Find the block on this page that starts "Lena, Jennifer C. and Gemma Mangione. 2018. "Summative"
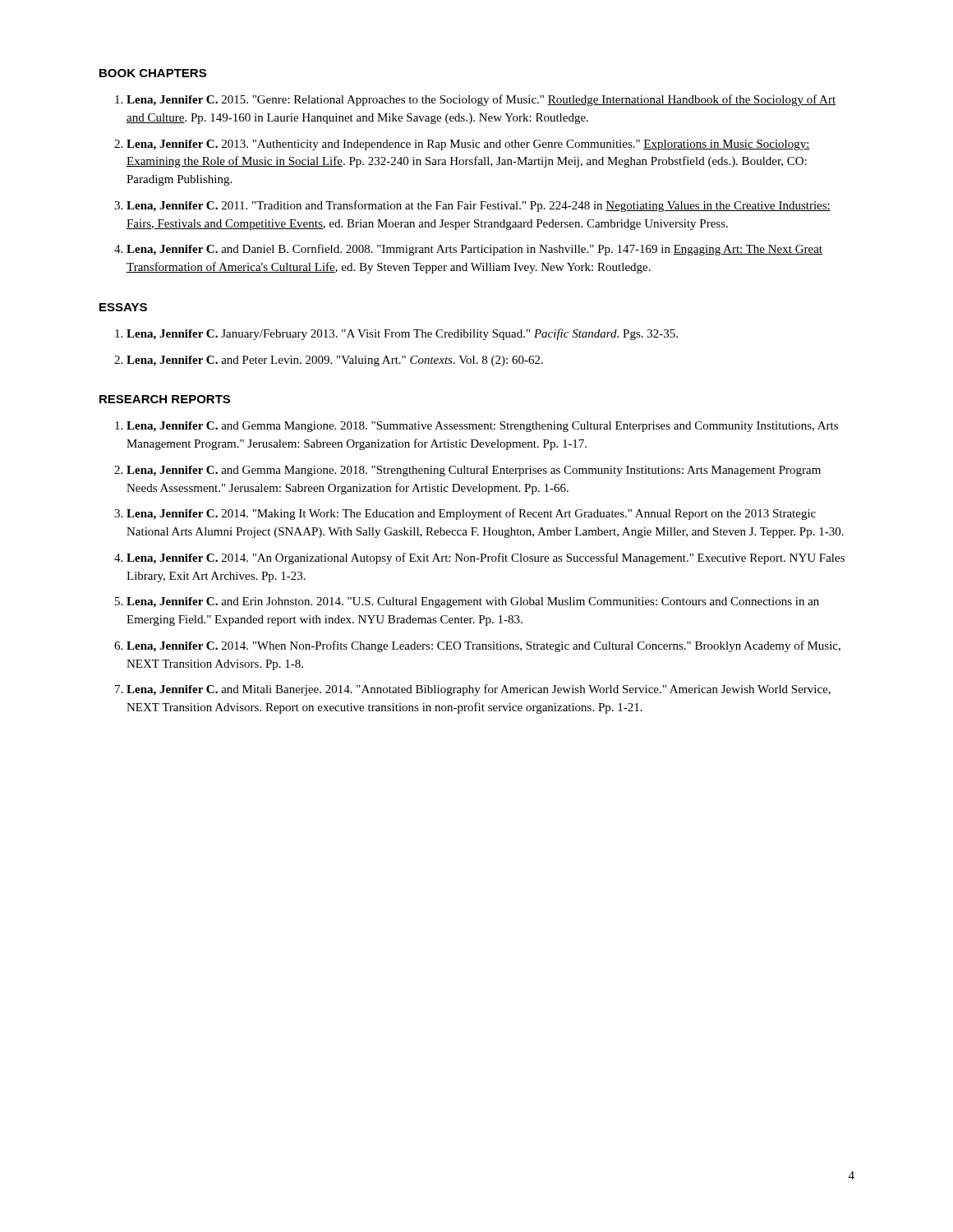 point(476,435)
